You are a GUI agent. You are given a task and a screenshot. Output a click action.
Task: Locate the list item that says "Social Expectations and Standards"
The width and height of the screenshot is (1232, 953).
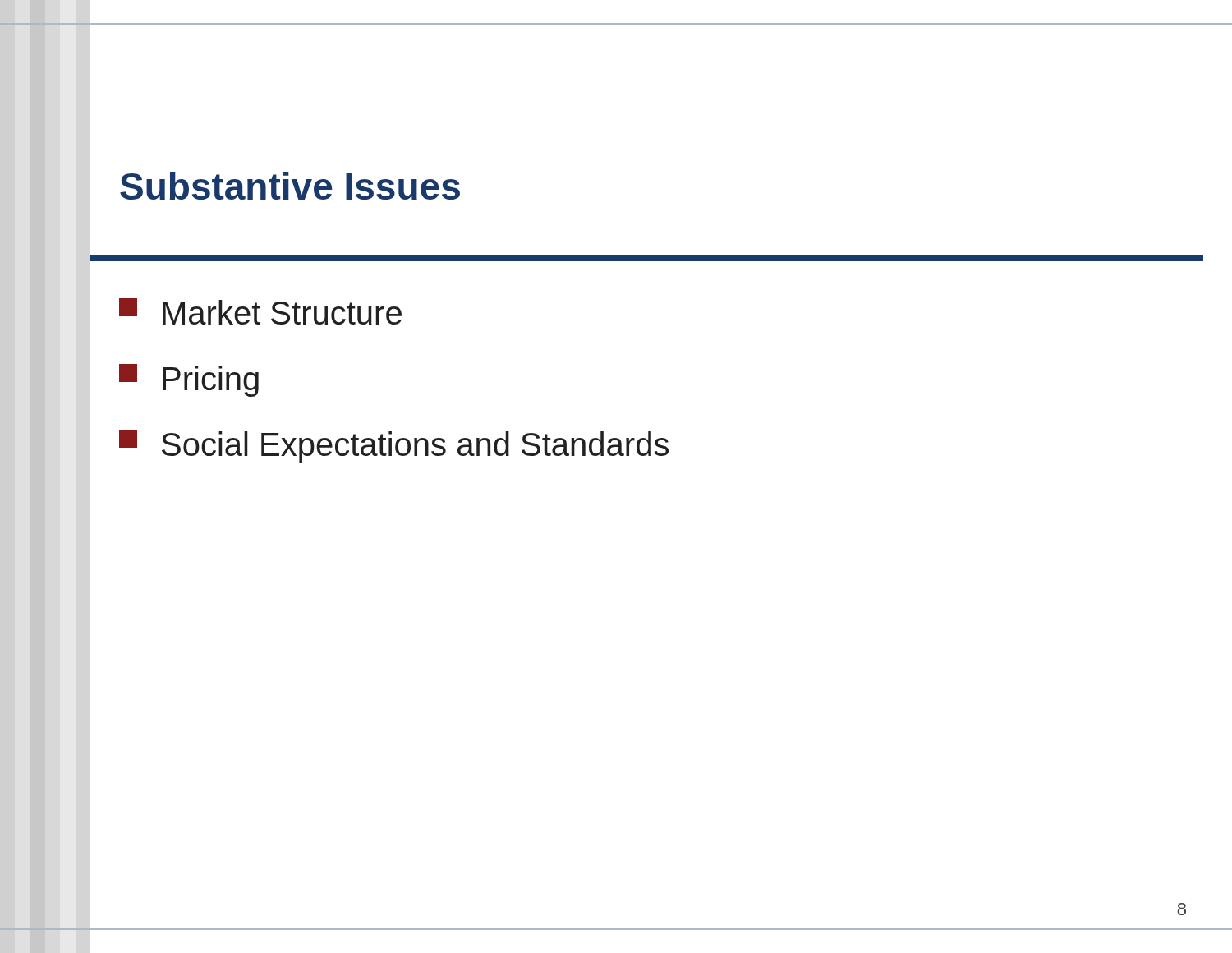pyautogui.click(x=394, y=444)
